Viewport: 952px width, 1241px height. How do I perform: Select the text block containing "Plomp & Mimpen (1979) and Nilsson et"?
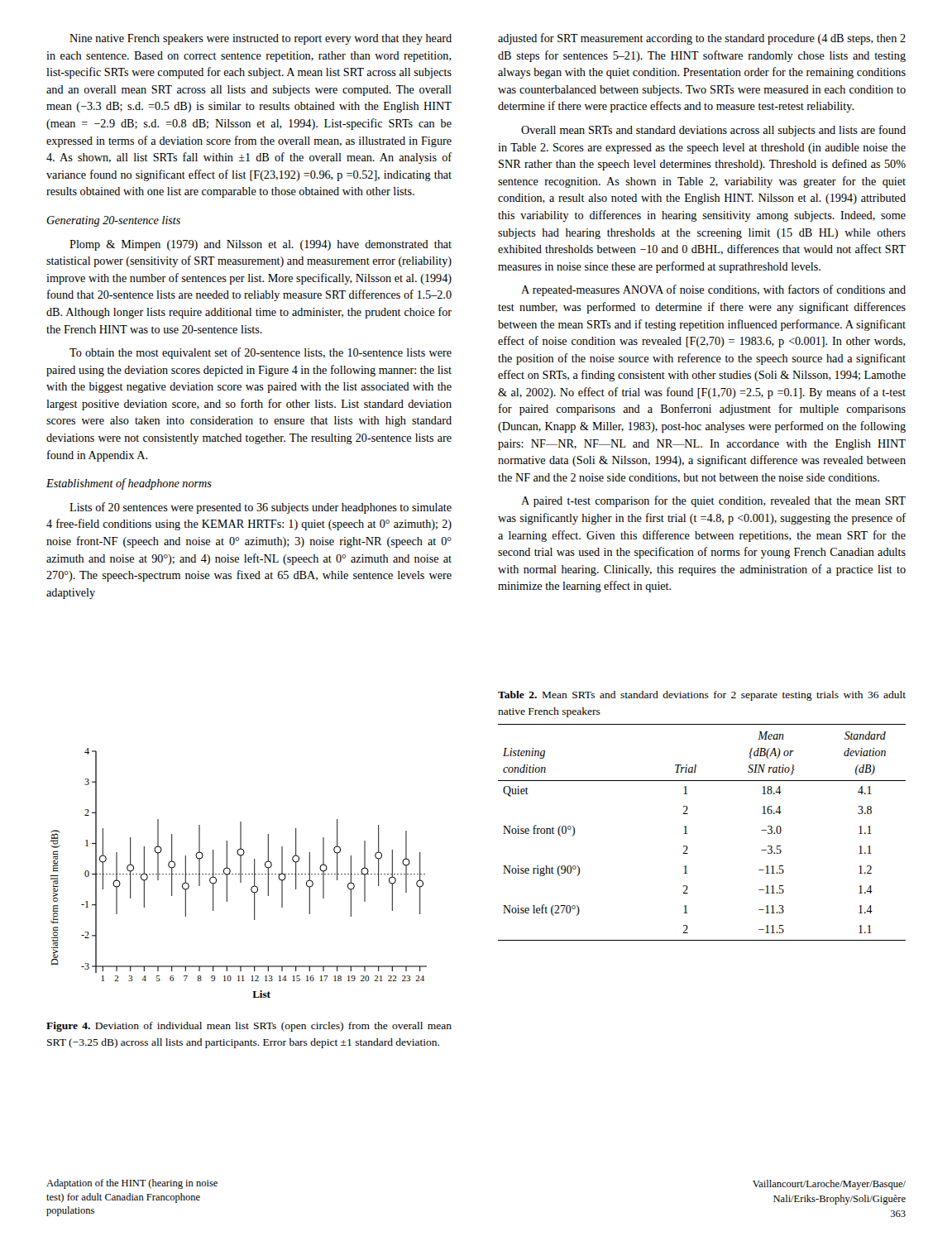coord(249,349)
